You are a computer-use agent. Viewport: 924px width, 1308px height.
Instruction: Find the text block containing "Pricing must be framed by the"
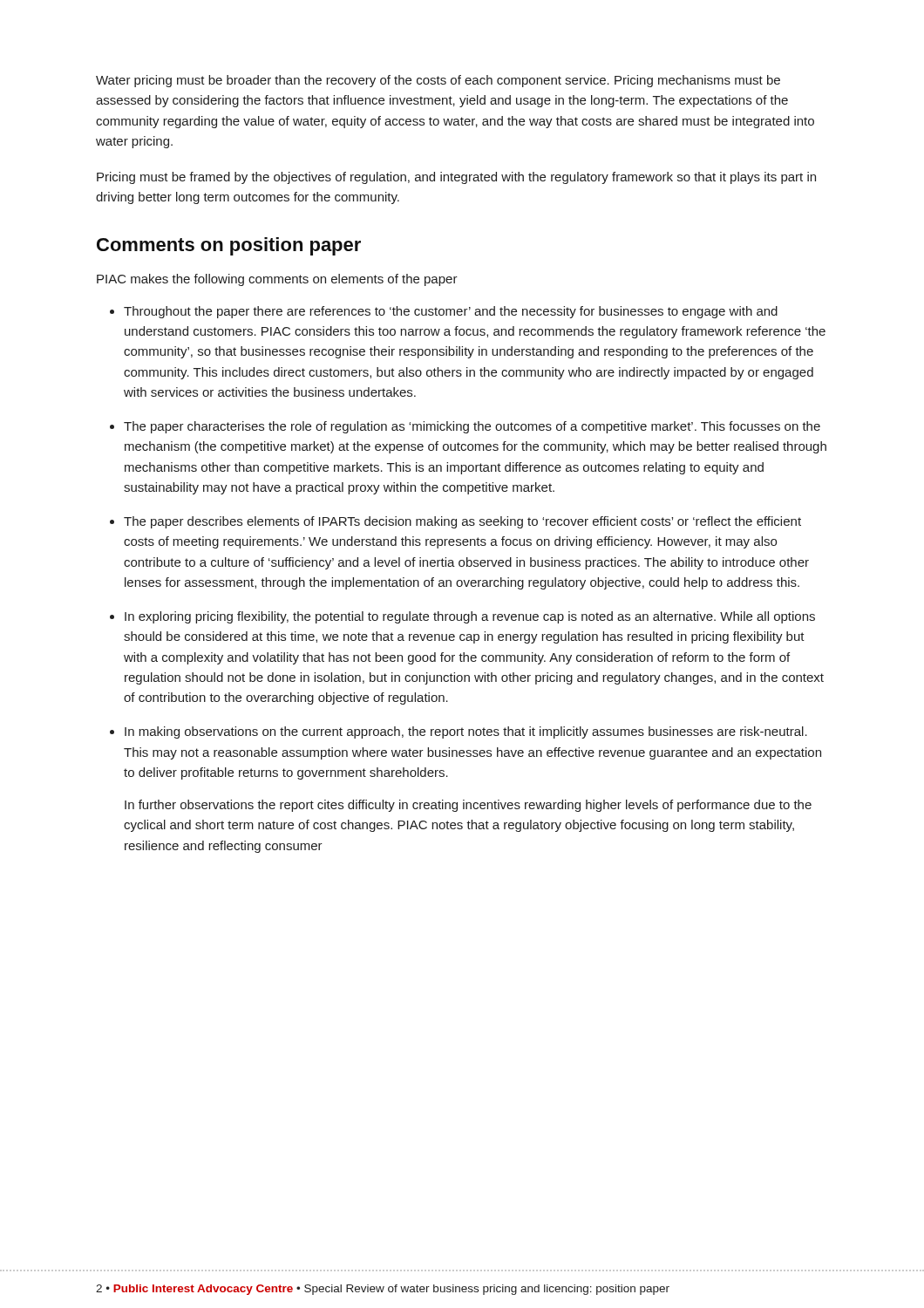tap(456, 187)
